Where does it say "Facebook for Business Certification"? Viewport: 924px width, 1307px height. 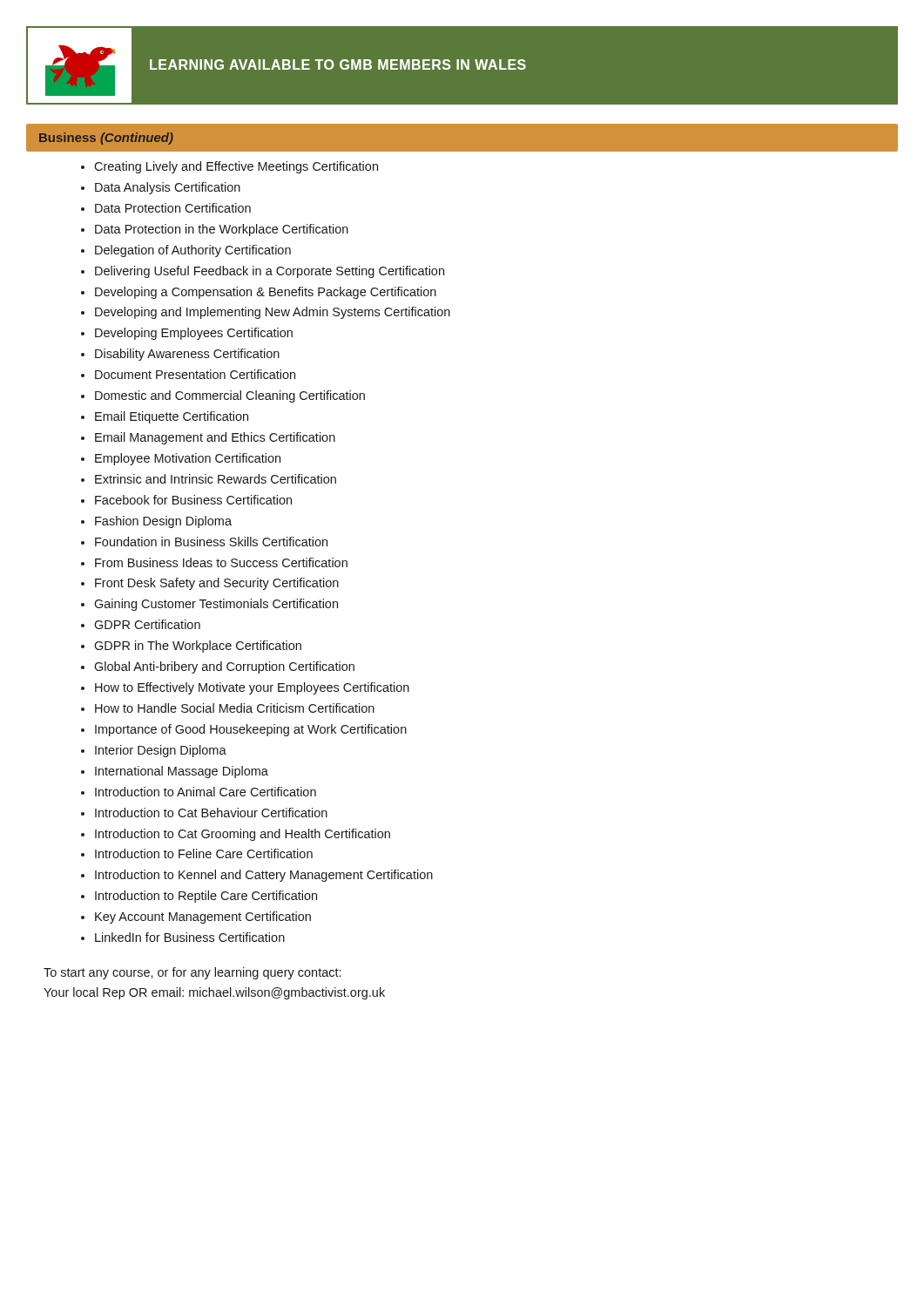pos(186,500)
